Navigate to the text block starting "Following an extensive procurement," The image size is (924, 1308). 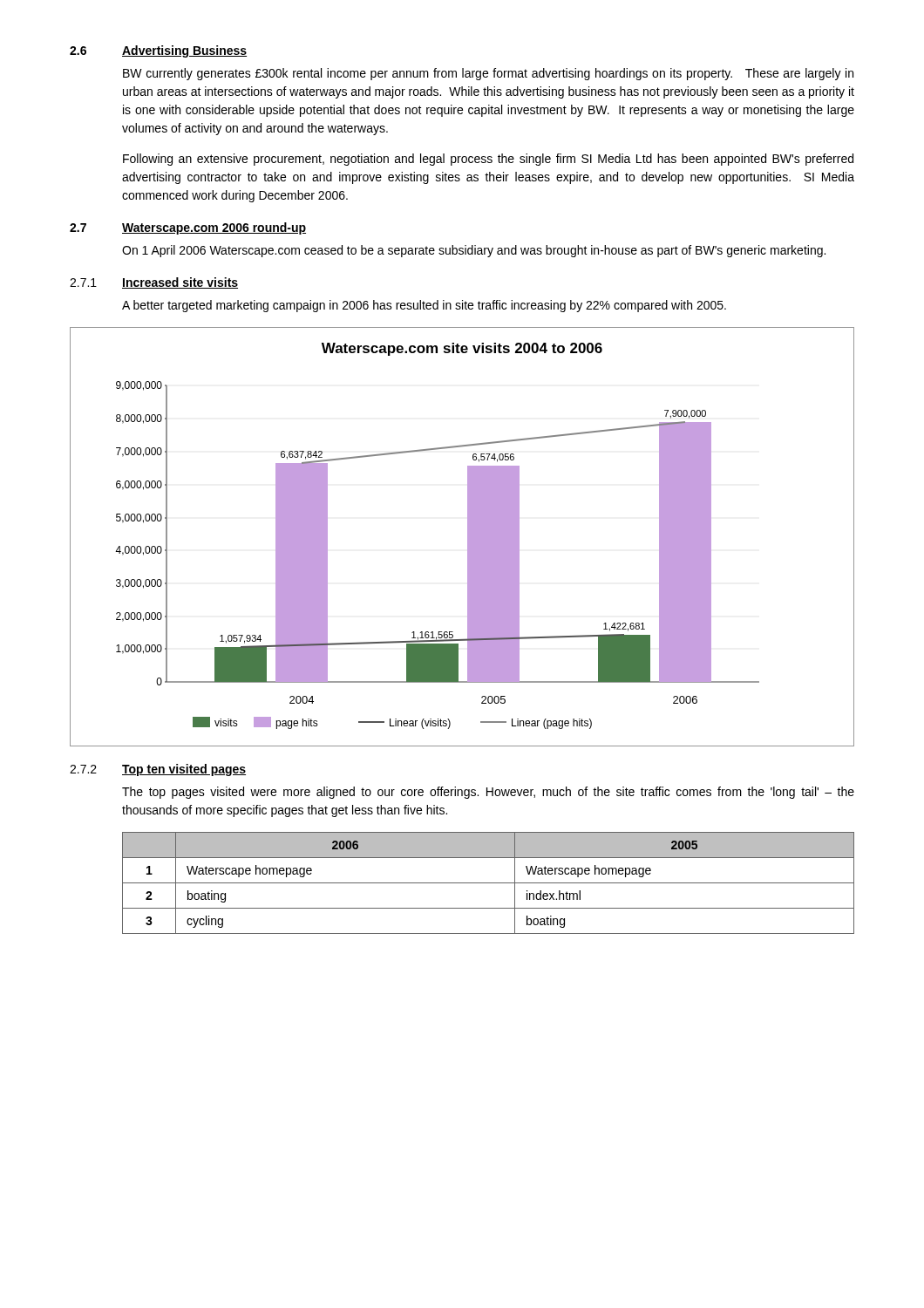pyautogui.click(x=488, y=177)
